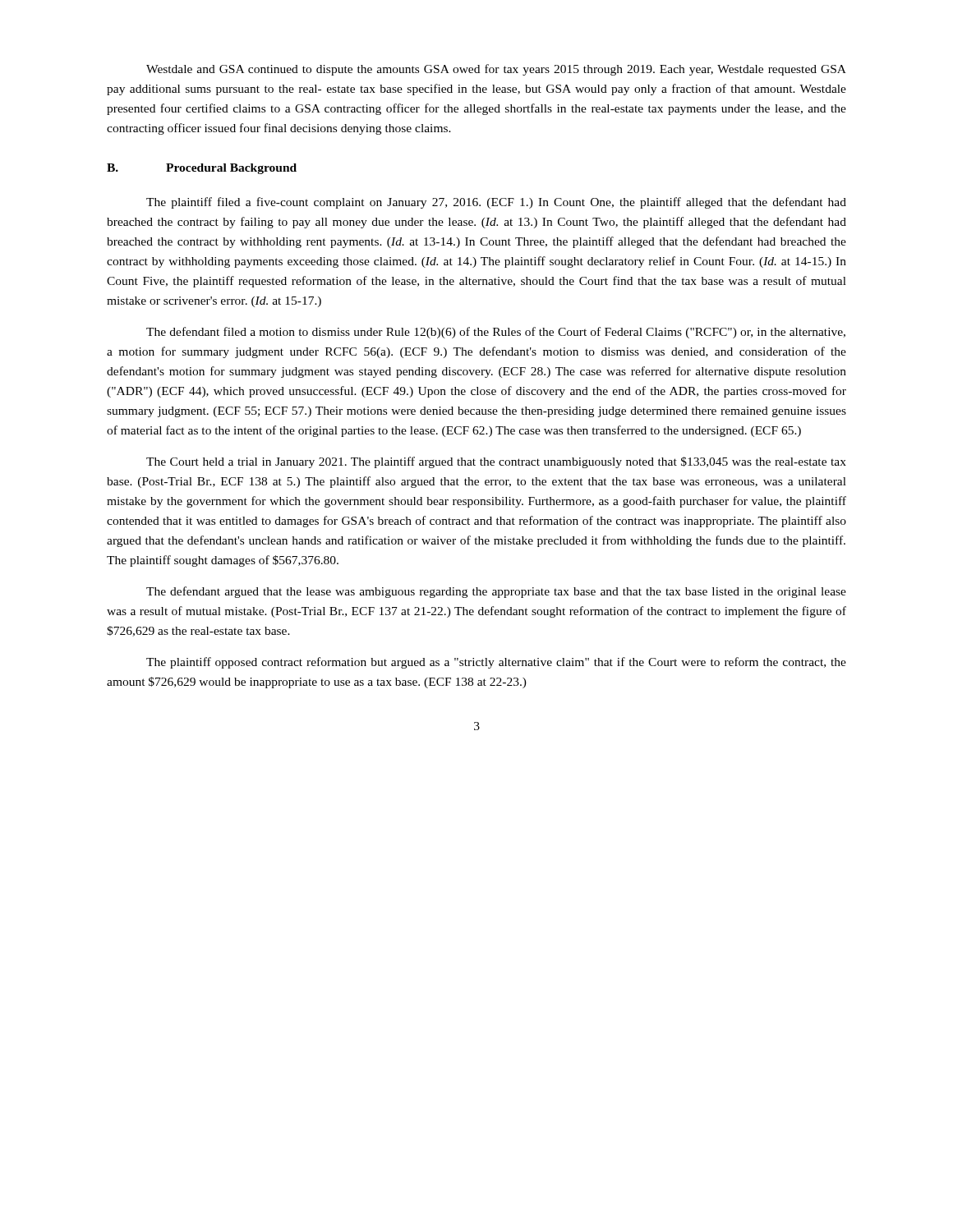Select the element starting "The plaintiff filed a five-count complaint on January"
953x1232 pixels.
point(476,251)
